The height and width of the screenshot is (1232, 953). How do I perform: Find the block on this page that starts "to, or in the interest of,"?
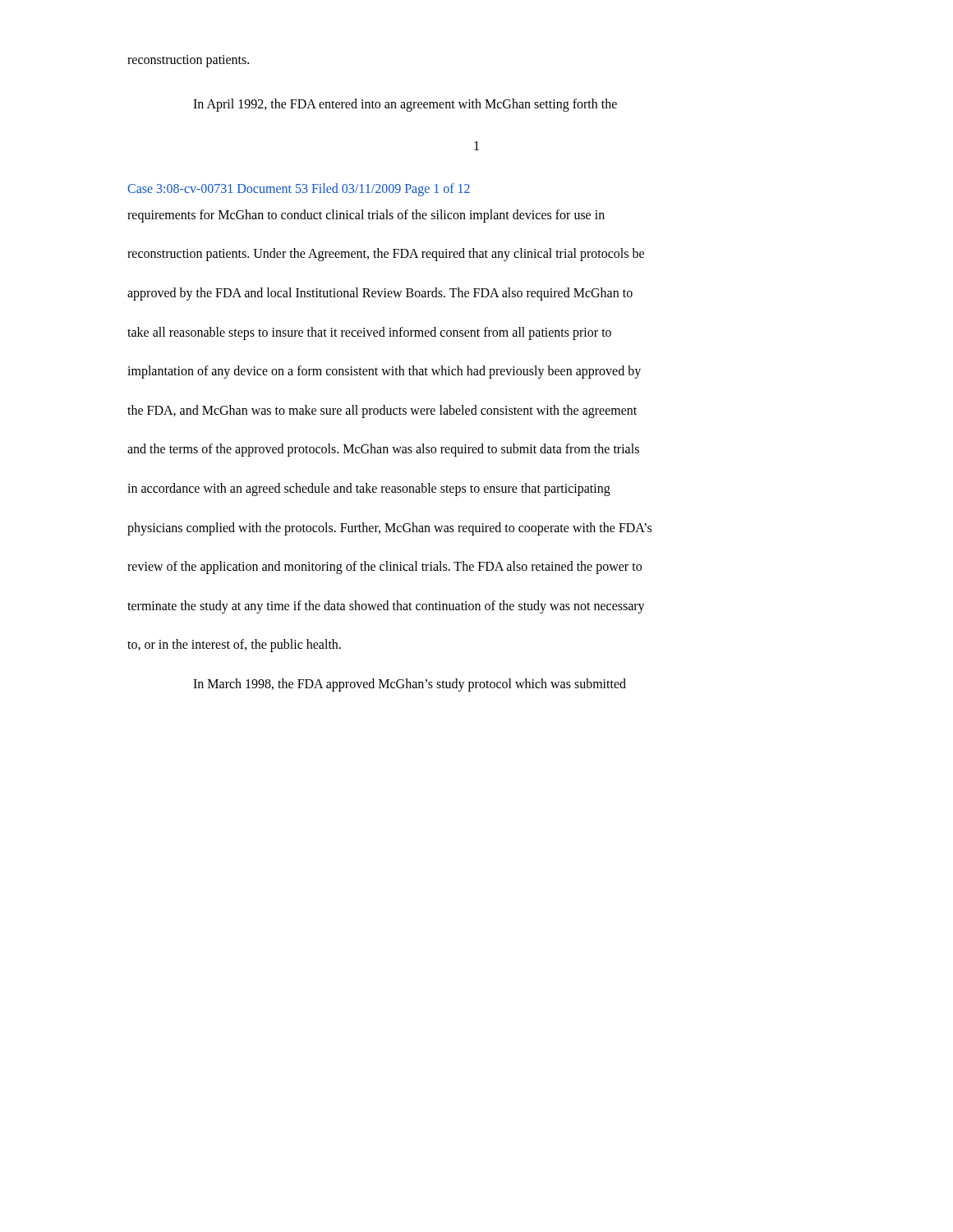click(234, 645)
